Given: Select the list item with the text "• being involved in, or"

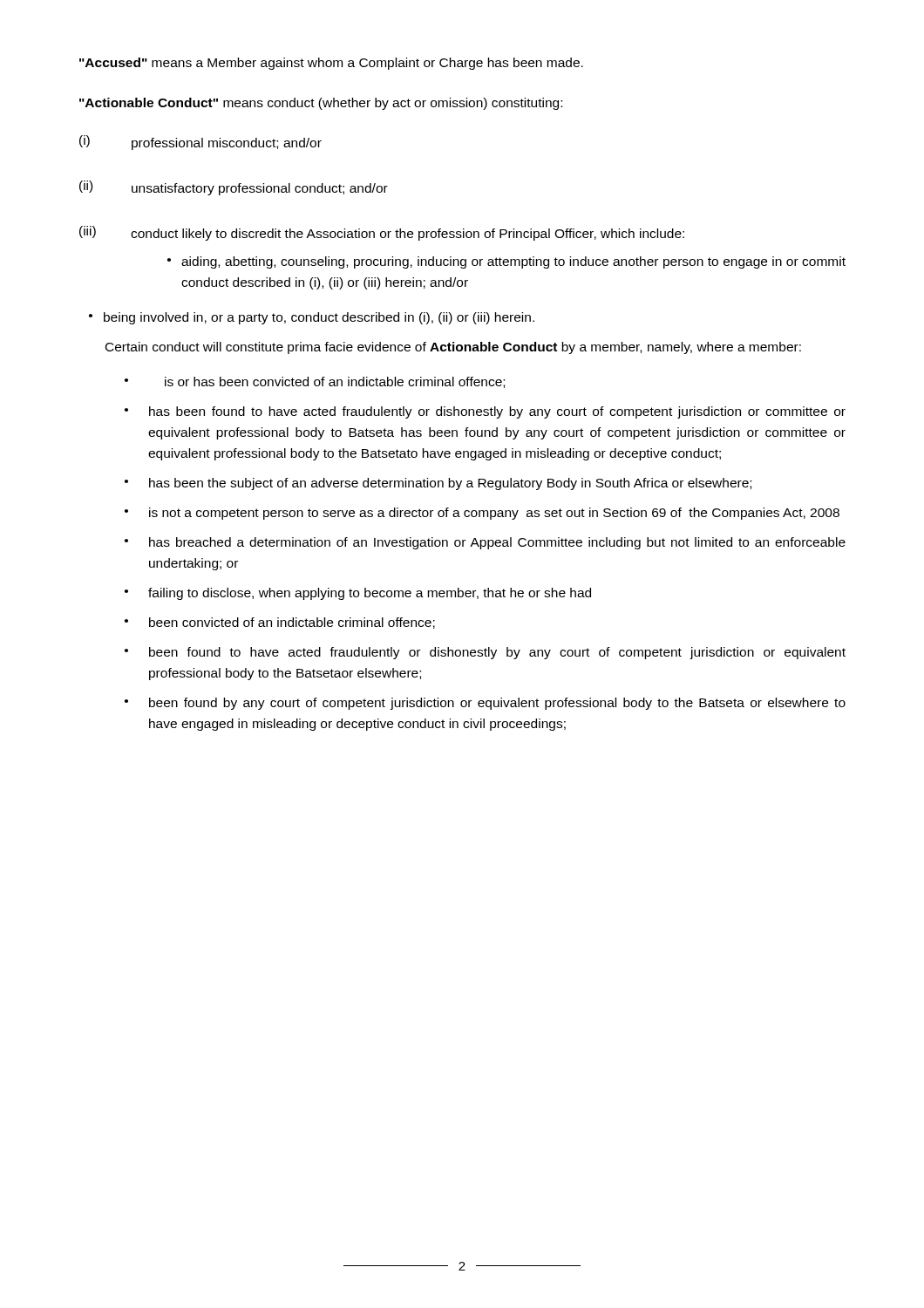Looking at the screenshot, I should (x=462, y=317).
